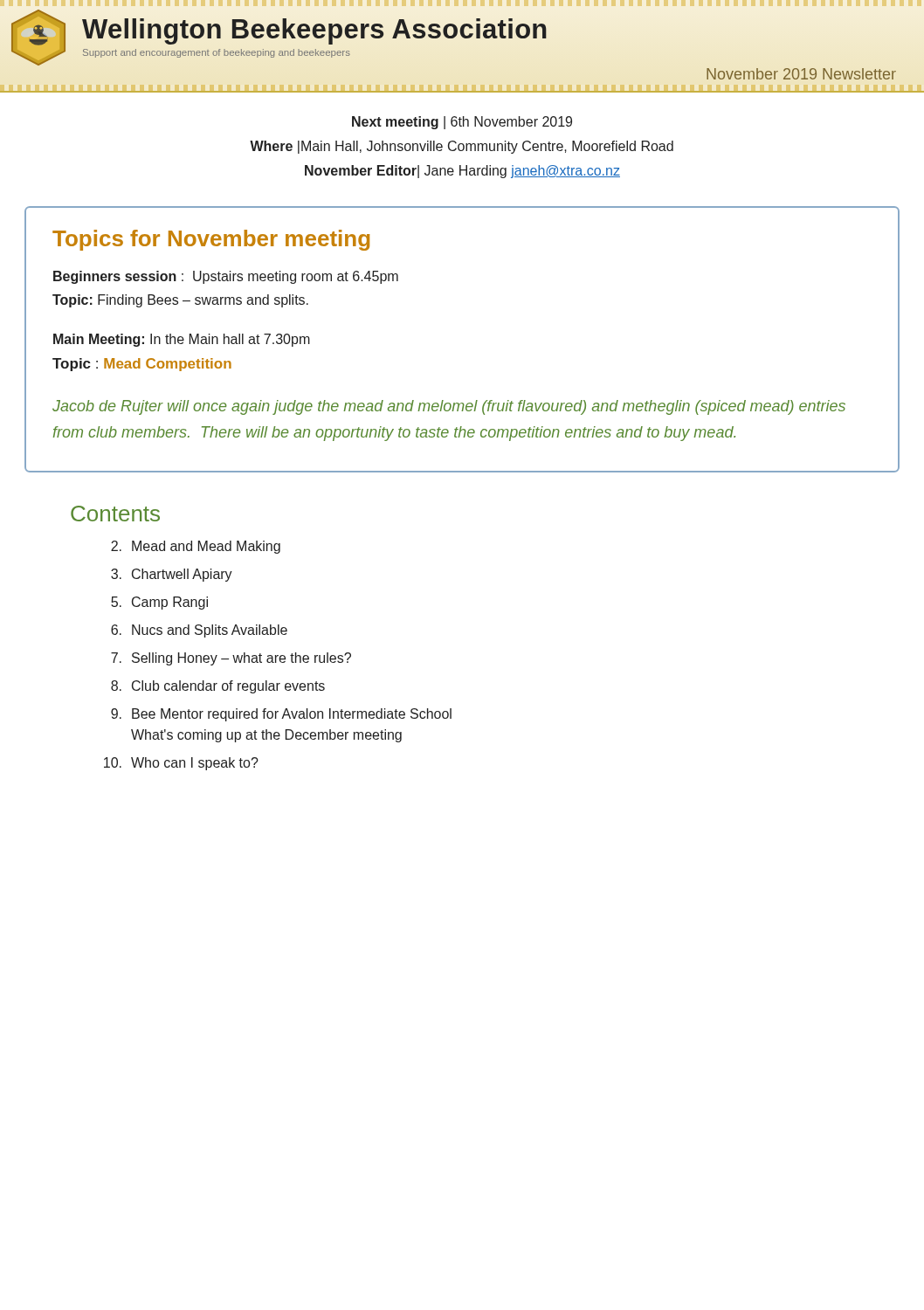Click where it says "8. Club calendar of regular events"
The image size is (924, 1310).
[x=211, y=686]
